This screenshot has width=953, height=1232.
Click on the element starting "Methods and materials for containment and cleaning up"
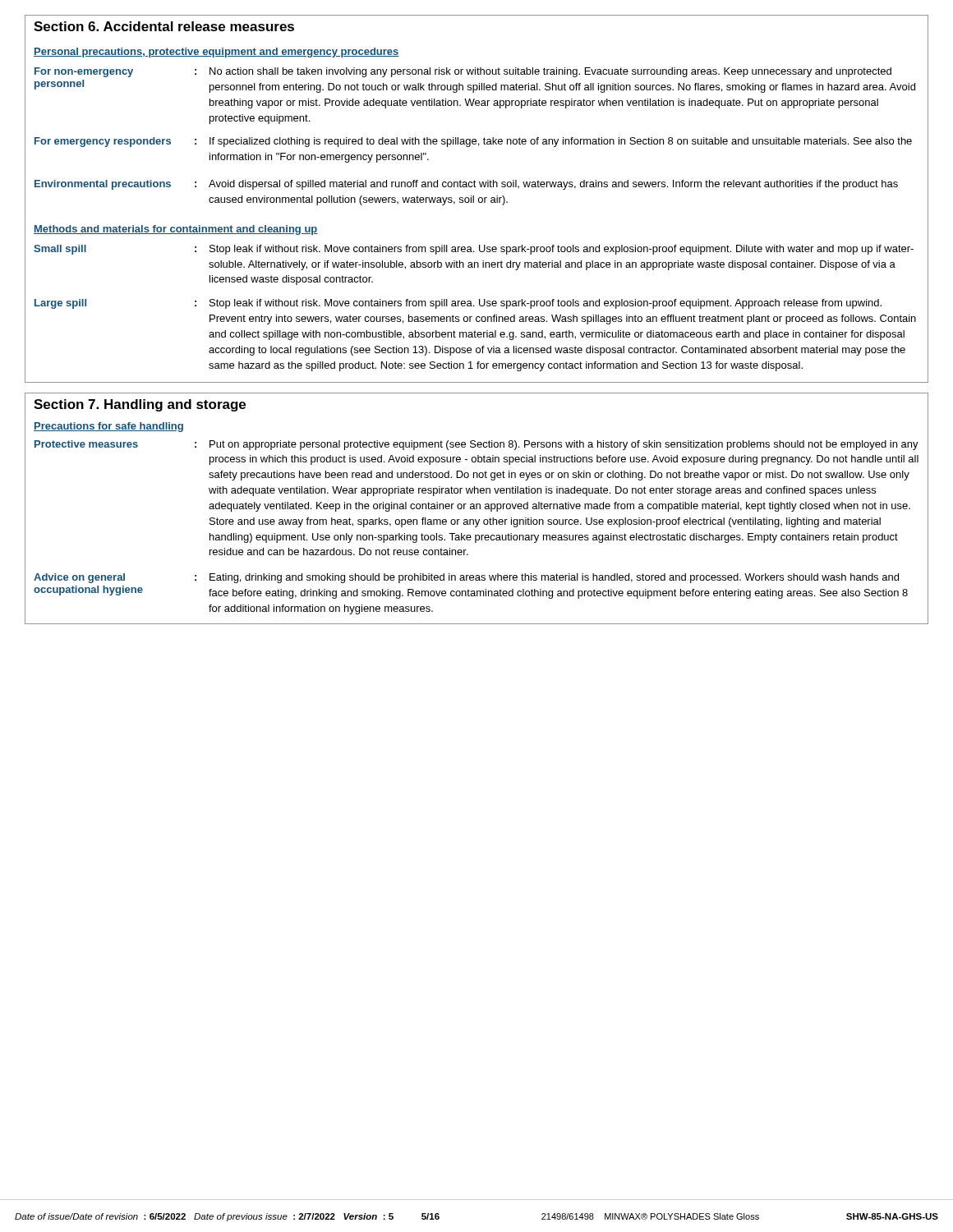click(x=175, y=229)
